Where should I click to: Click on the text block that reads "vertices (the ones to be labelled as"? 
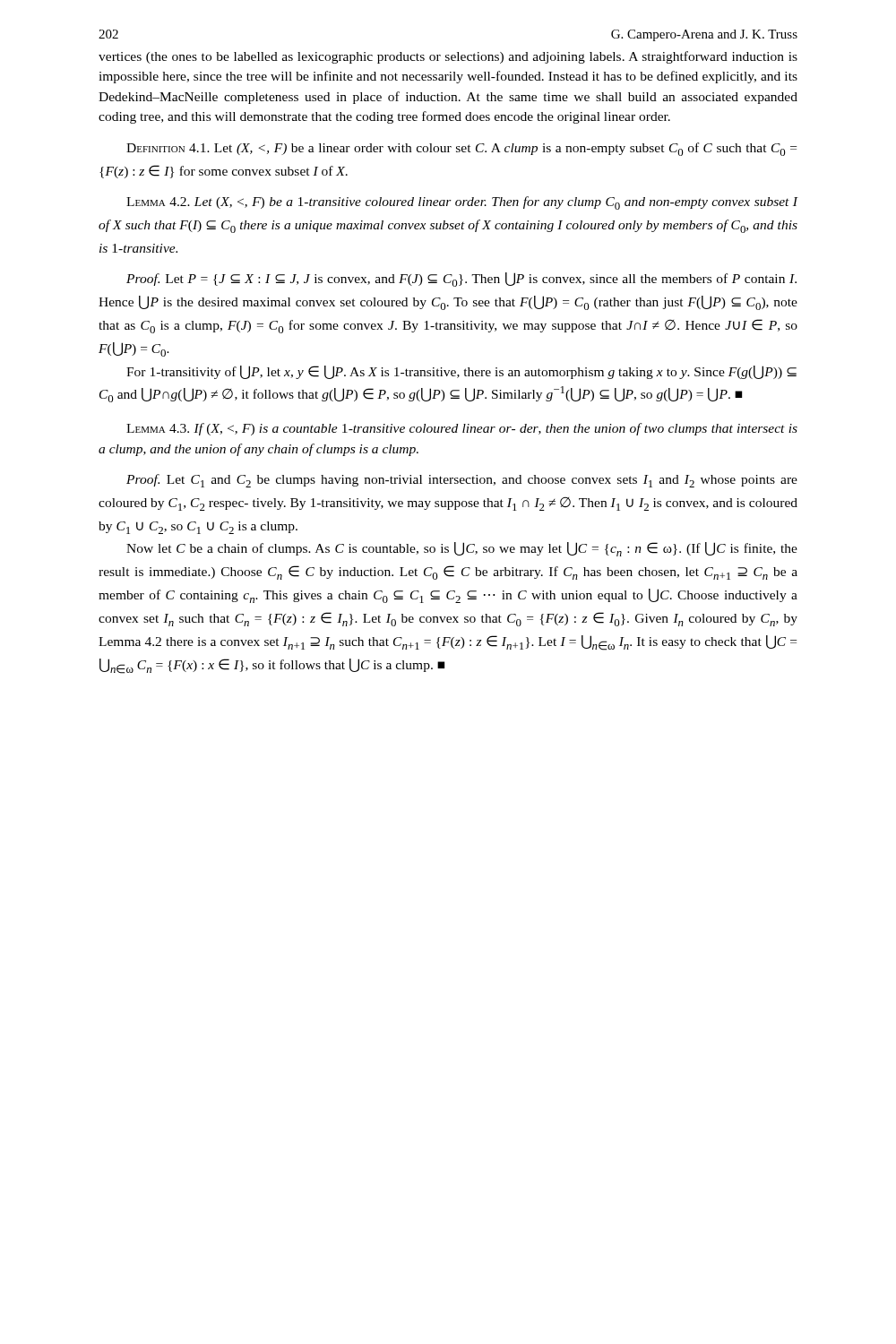pos(448,87)
